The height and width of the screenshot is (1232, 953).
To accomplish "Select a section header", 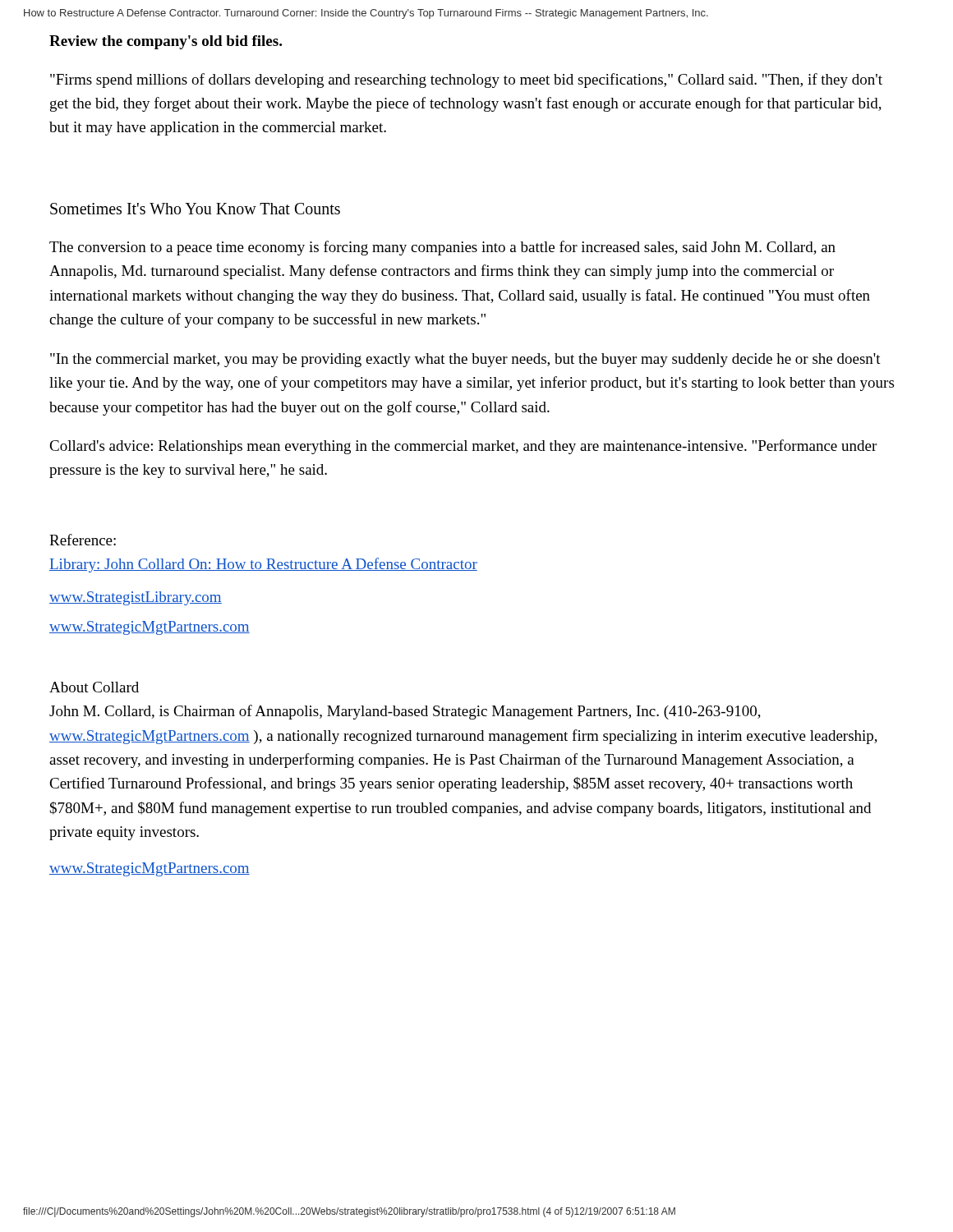I will (195, 209).
